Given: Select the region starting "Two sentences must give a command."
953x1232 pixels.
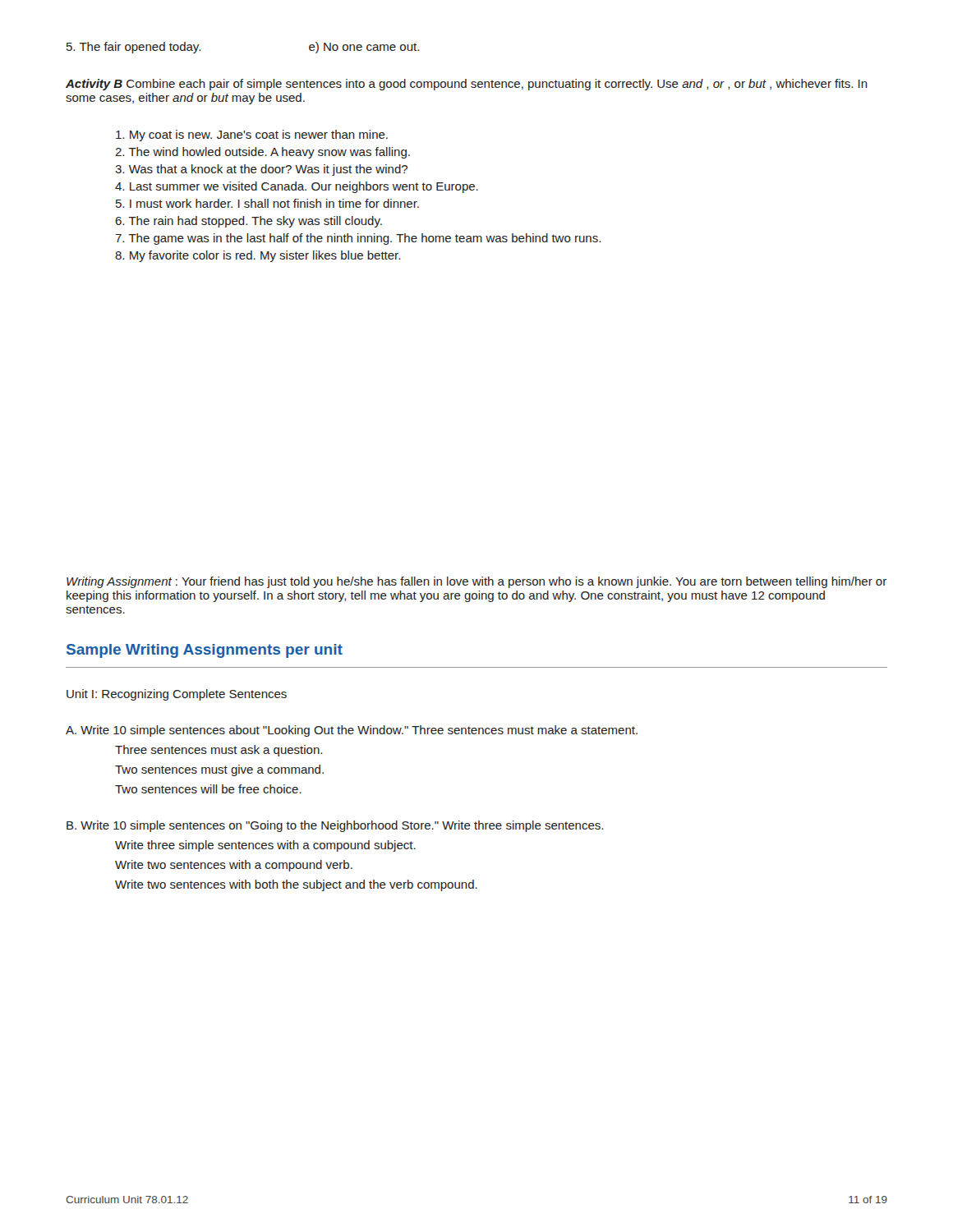Looking at the screenshot, I should coord(220,769).
